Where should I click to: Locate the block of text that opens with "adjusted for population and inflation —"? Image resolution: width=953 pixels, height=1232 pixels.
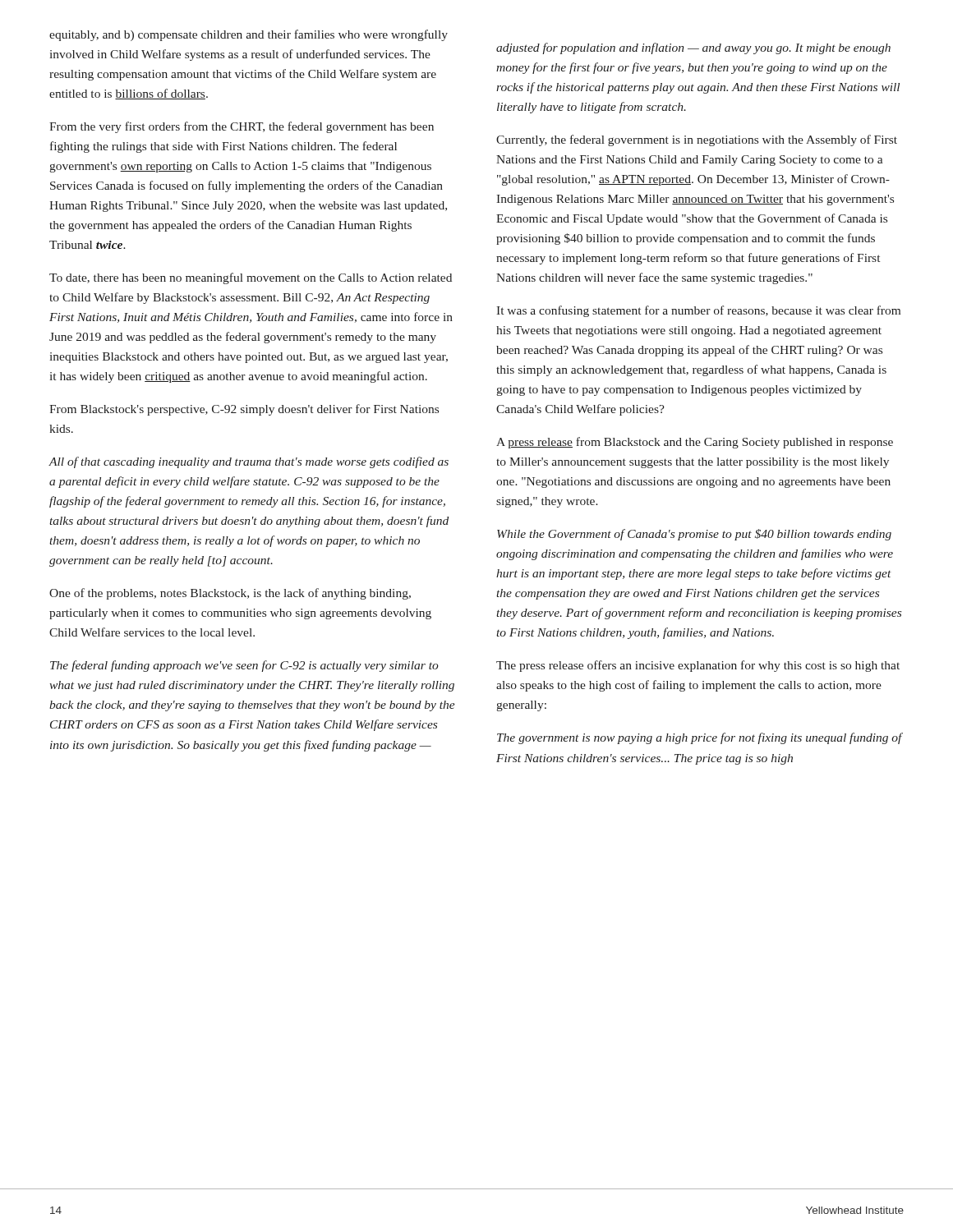(x=698, y=77)
